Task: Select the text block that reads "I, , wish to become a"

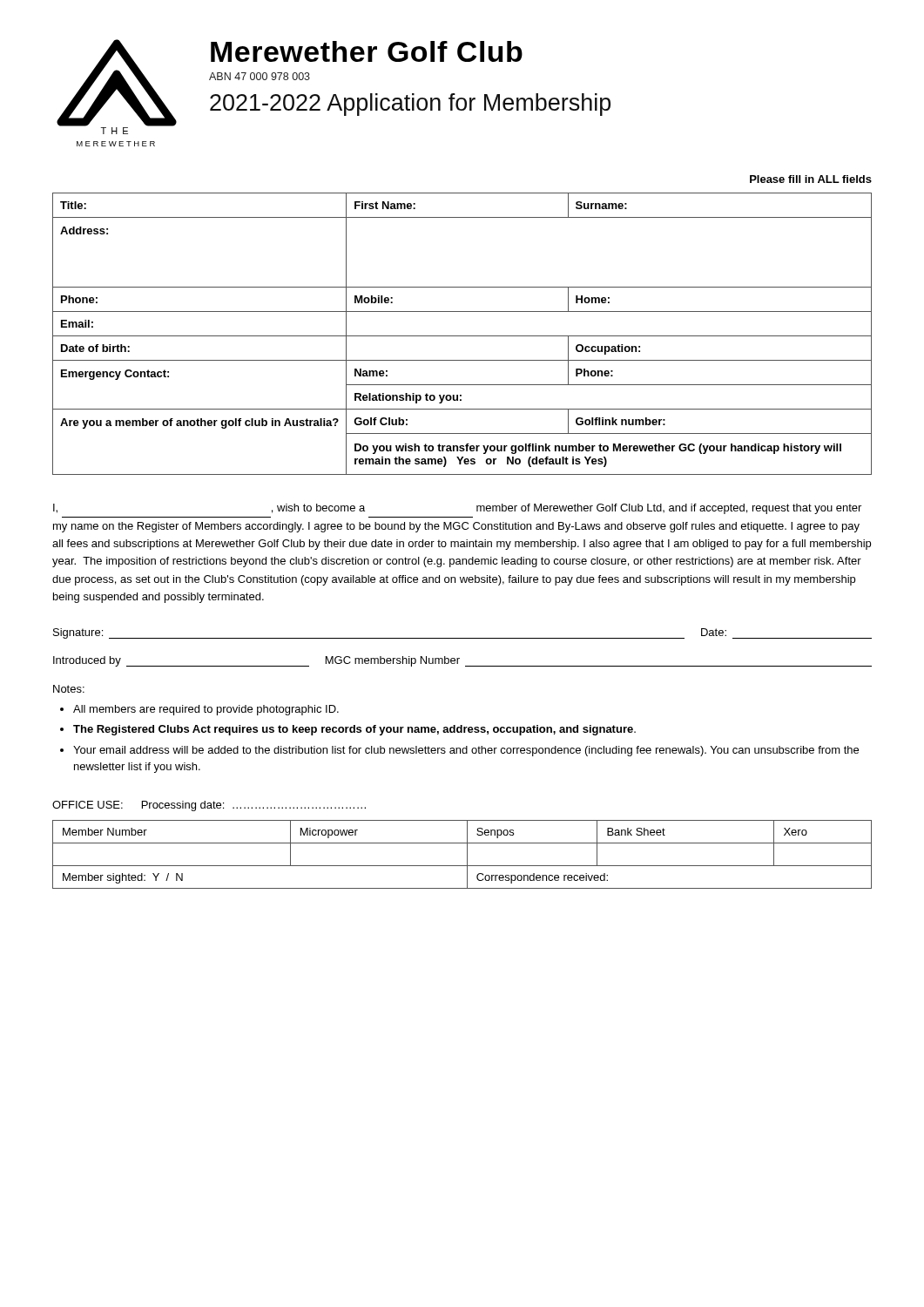Action: point(462,552)
